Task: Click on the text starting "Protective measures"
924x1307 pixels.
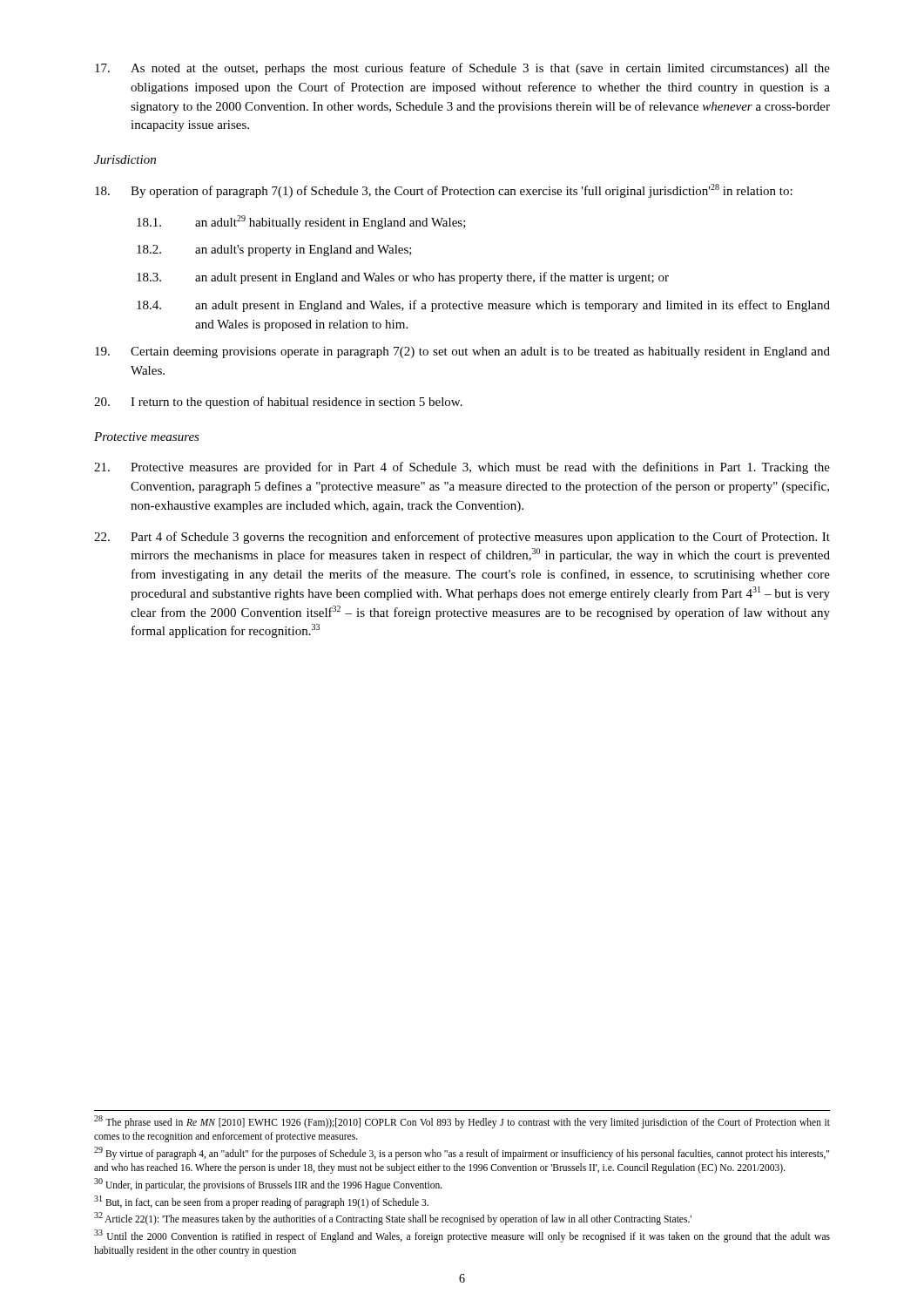Action: [x=147, y=436]
